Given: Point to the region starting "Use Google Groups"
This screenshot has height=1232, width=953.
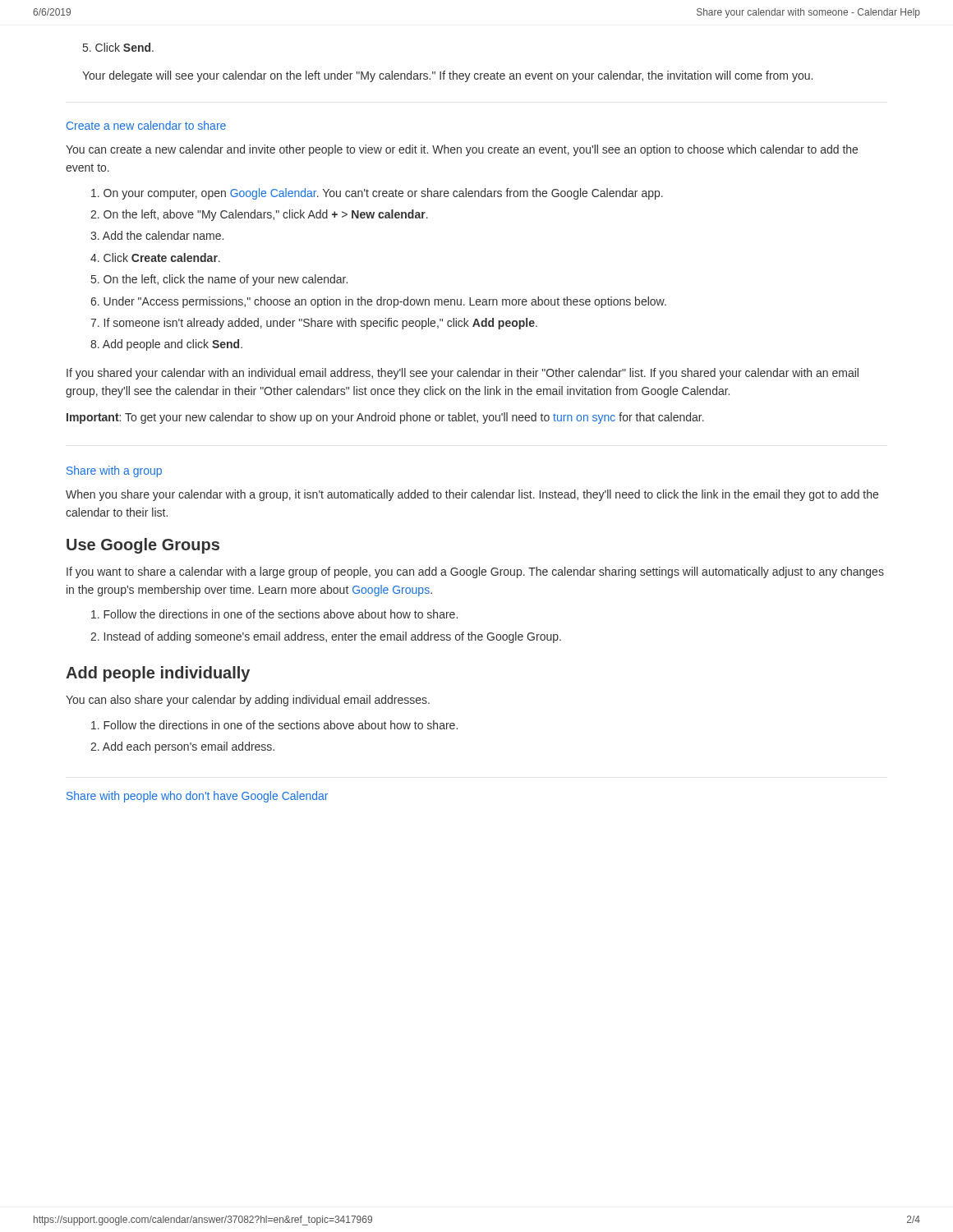Looking at the screenshot, I should [143, 544].
